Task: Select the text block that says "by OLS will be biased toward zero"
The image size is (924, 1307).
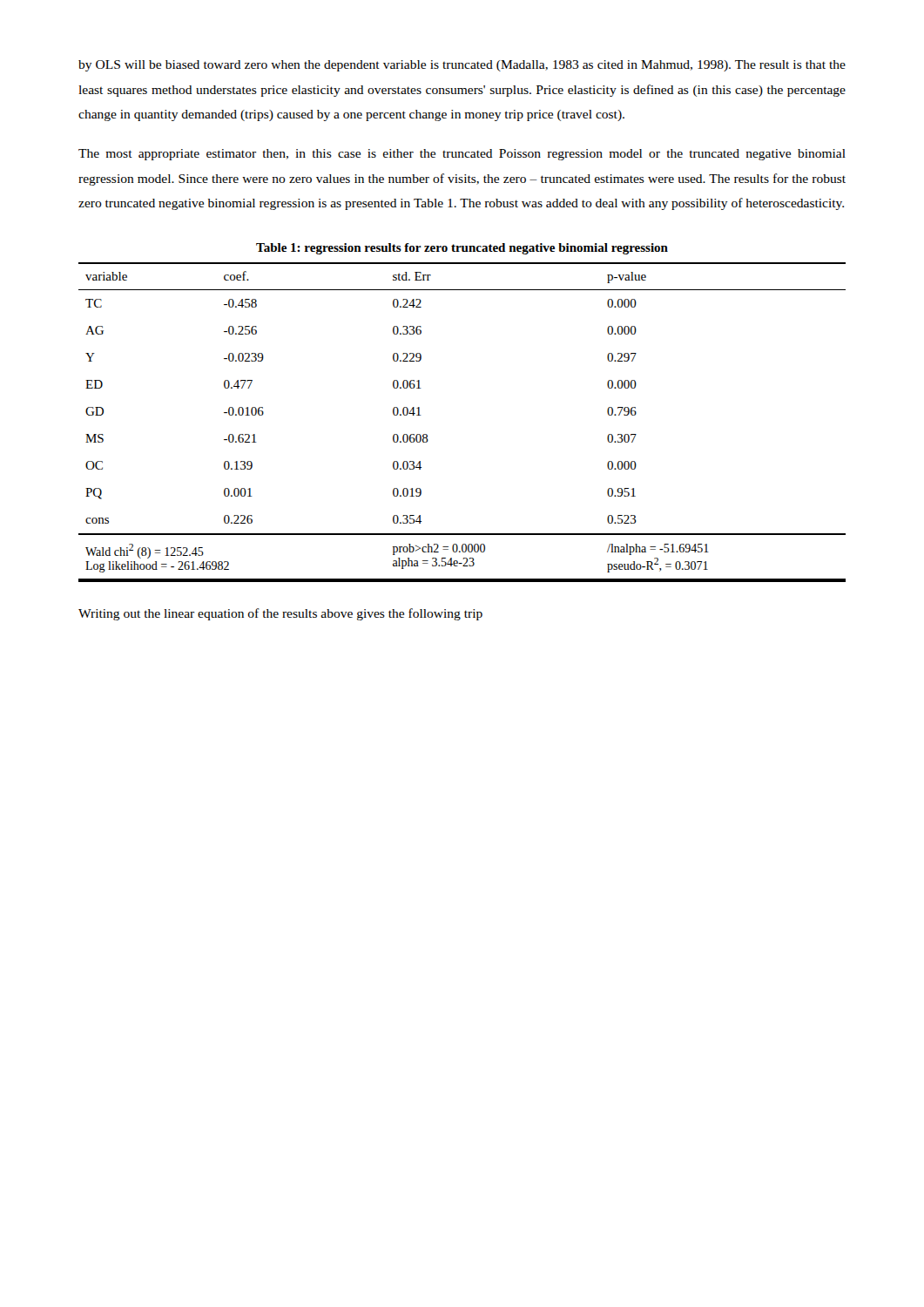Action: 462,89
